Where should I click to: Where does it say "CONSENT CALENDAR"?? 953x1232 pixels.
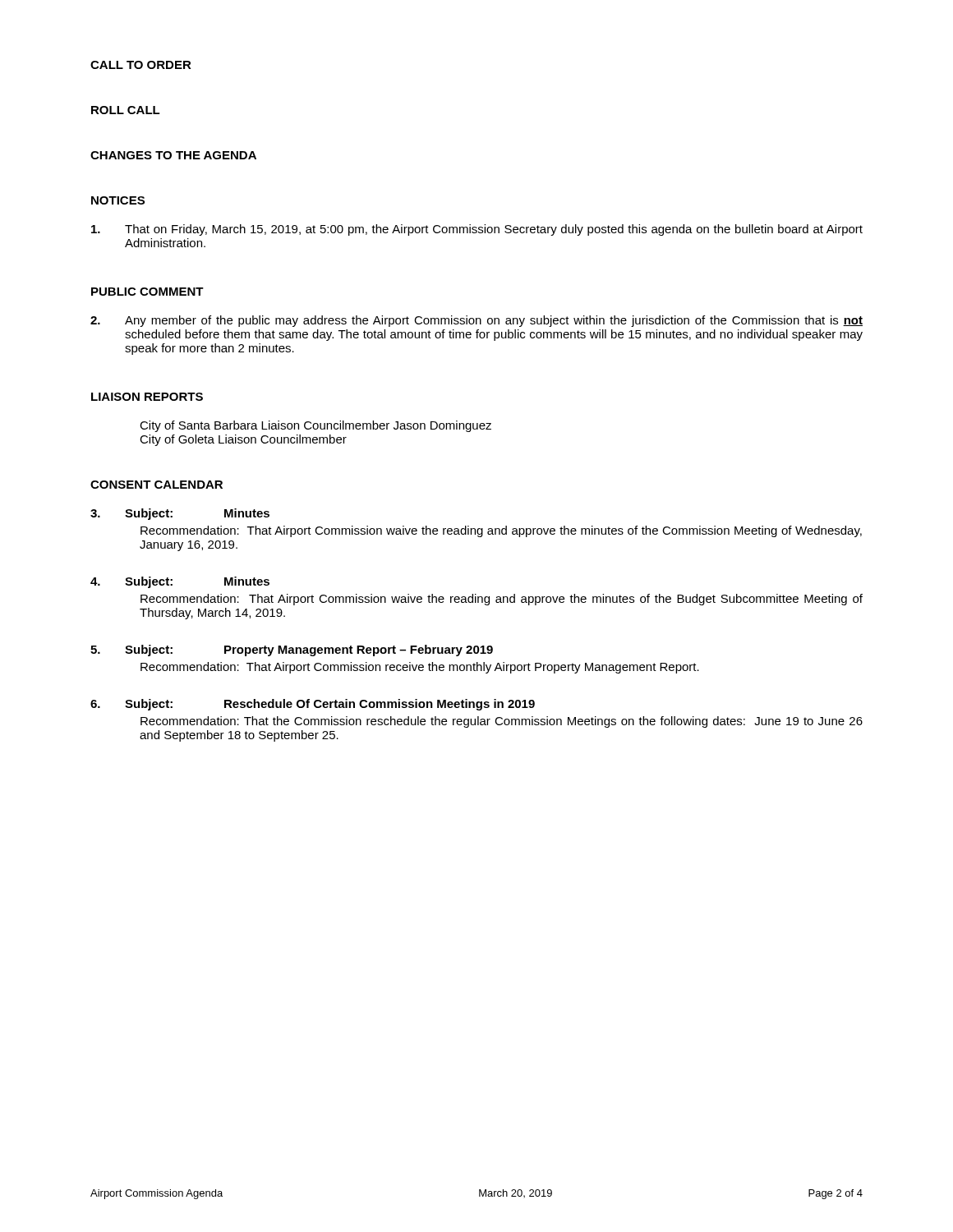157,484
